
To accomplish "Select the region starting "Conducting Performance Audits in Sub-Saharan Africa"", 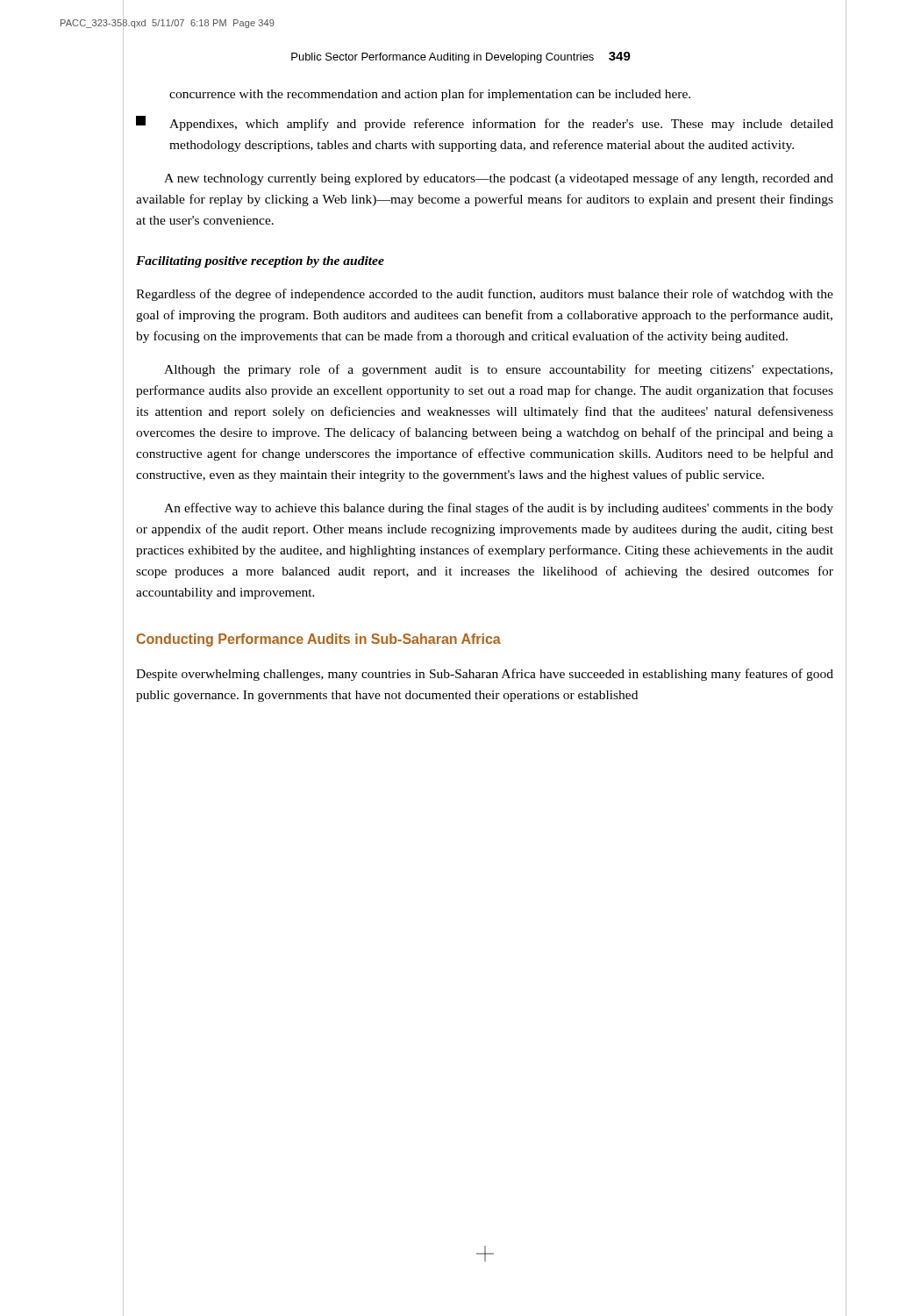I will coord(318,639).
